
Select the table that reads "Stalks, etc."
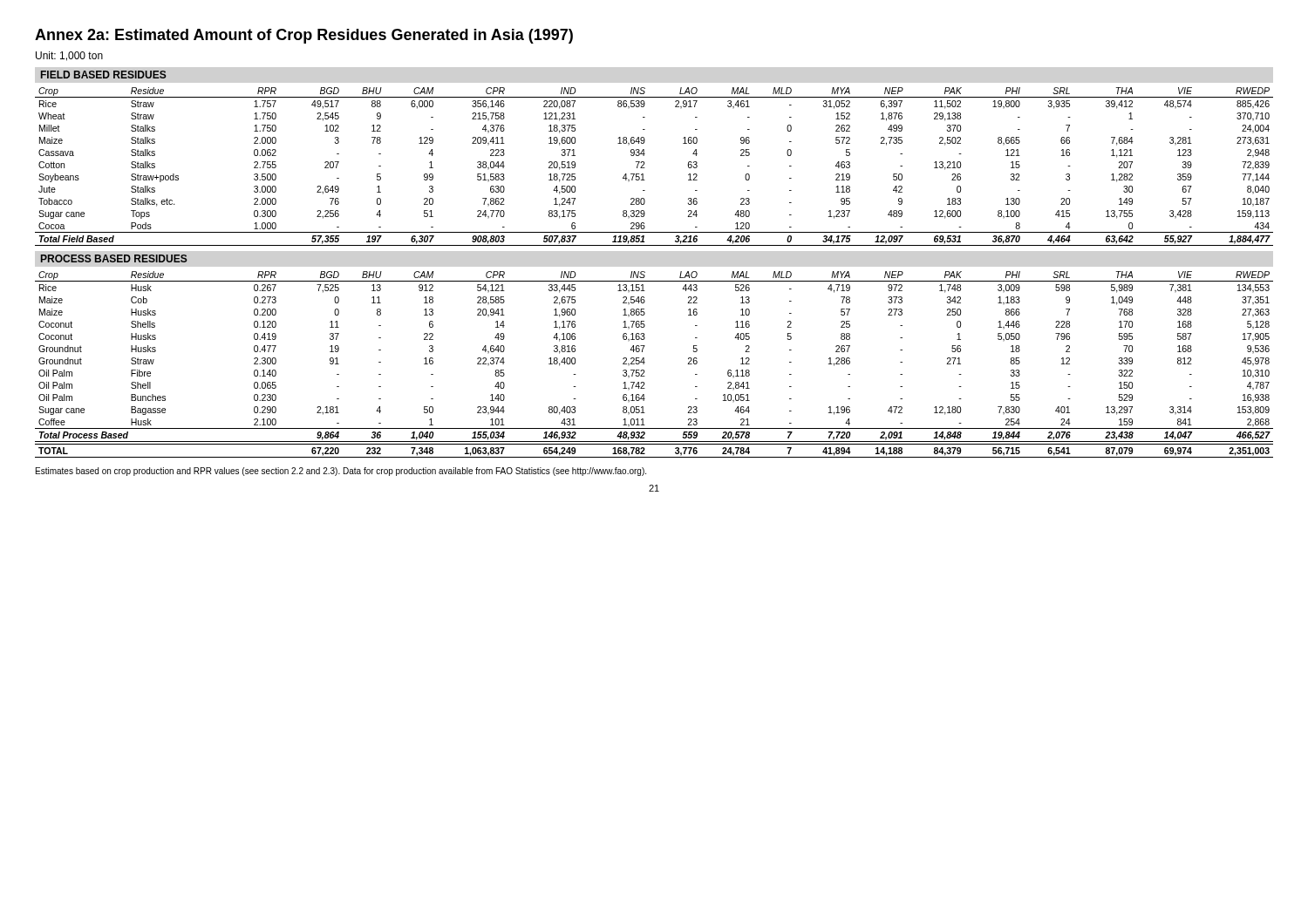tap(654, 165)
